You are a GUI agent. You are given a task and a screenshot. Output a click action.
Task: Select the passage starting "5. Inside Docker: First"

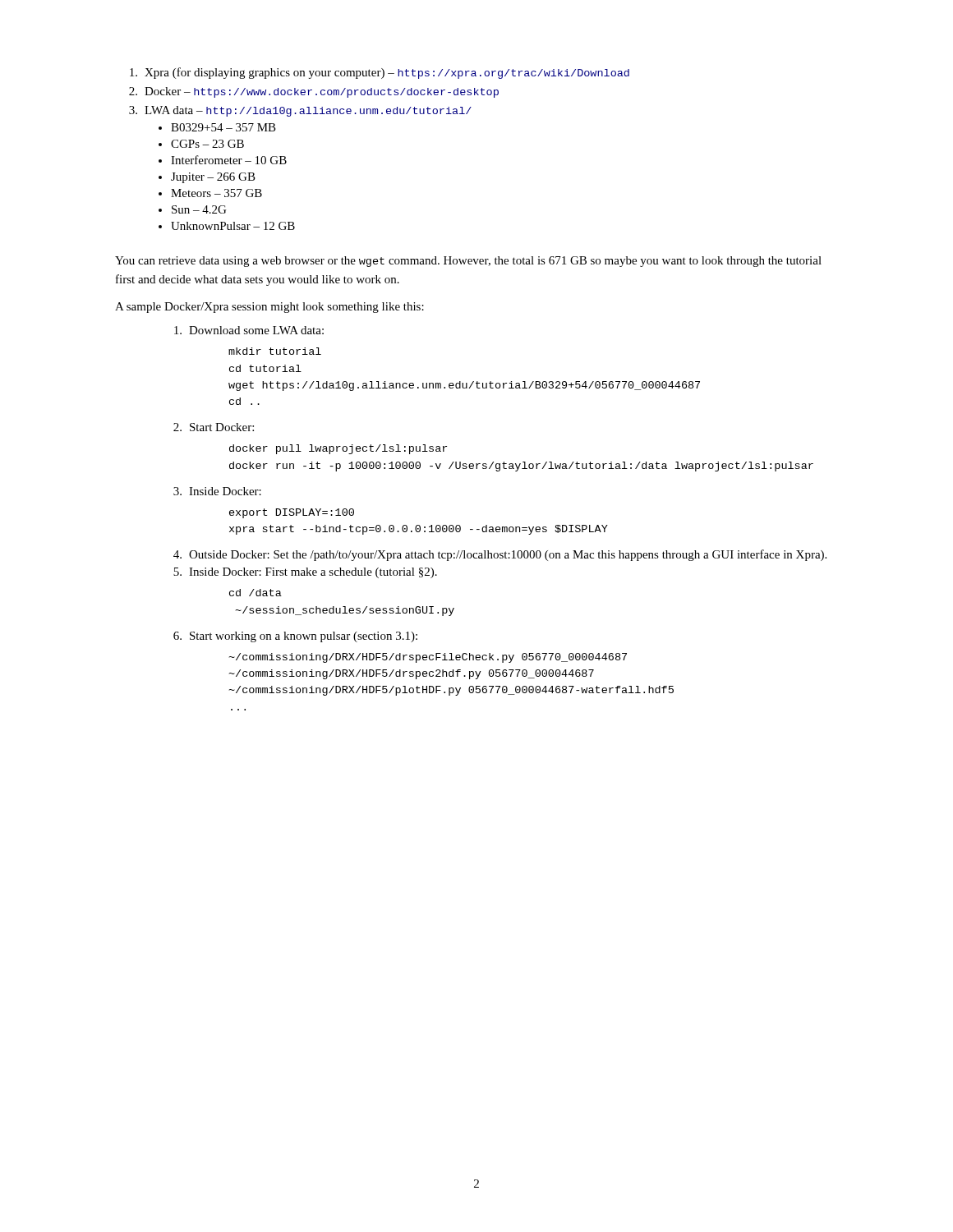tap(305, 573)
